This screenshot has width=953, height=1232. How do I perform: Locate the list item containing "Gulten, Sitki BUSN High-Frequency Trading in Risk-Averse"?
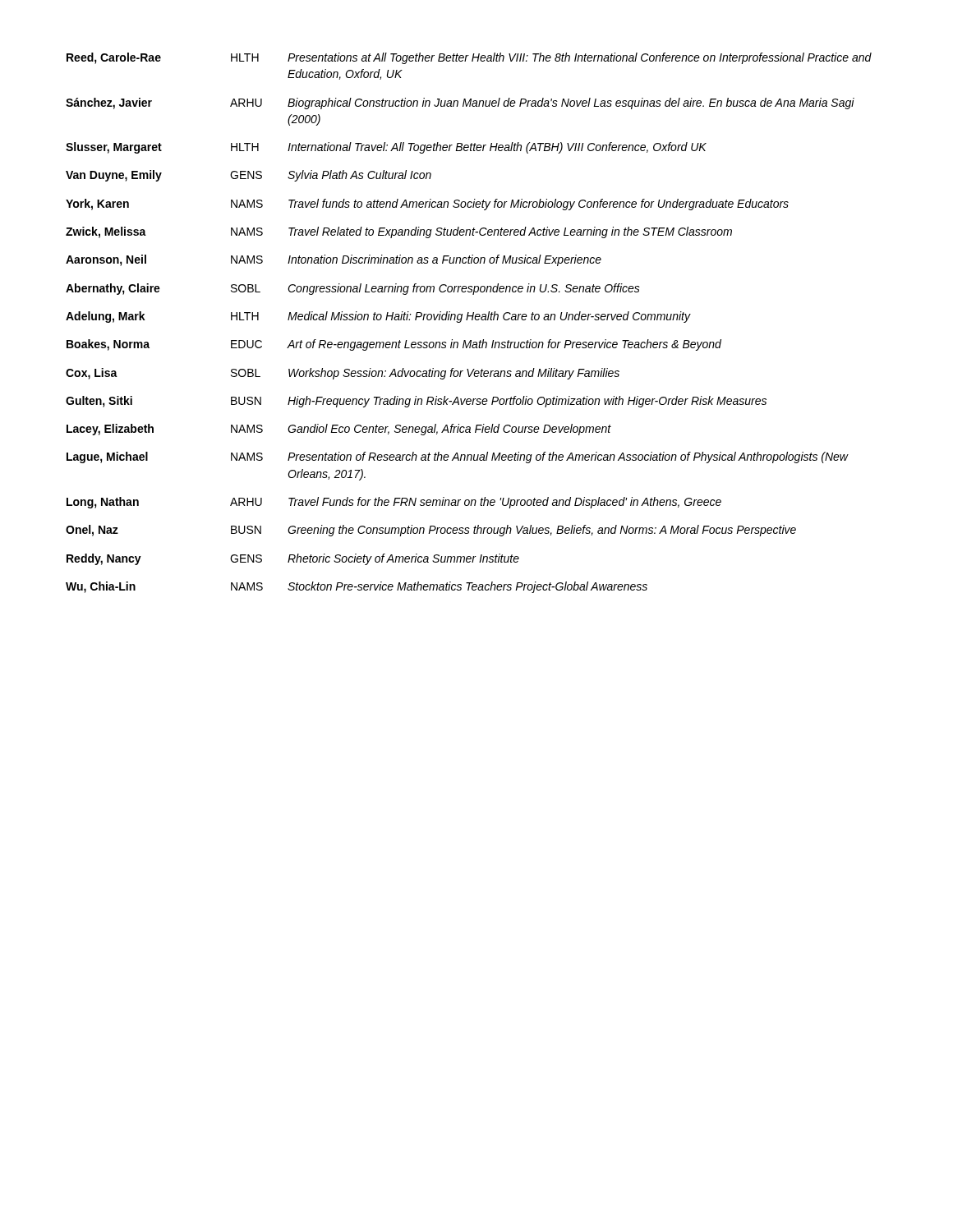pos(476,401)
